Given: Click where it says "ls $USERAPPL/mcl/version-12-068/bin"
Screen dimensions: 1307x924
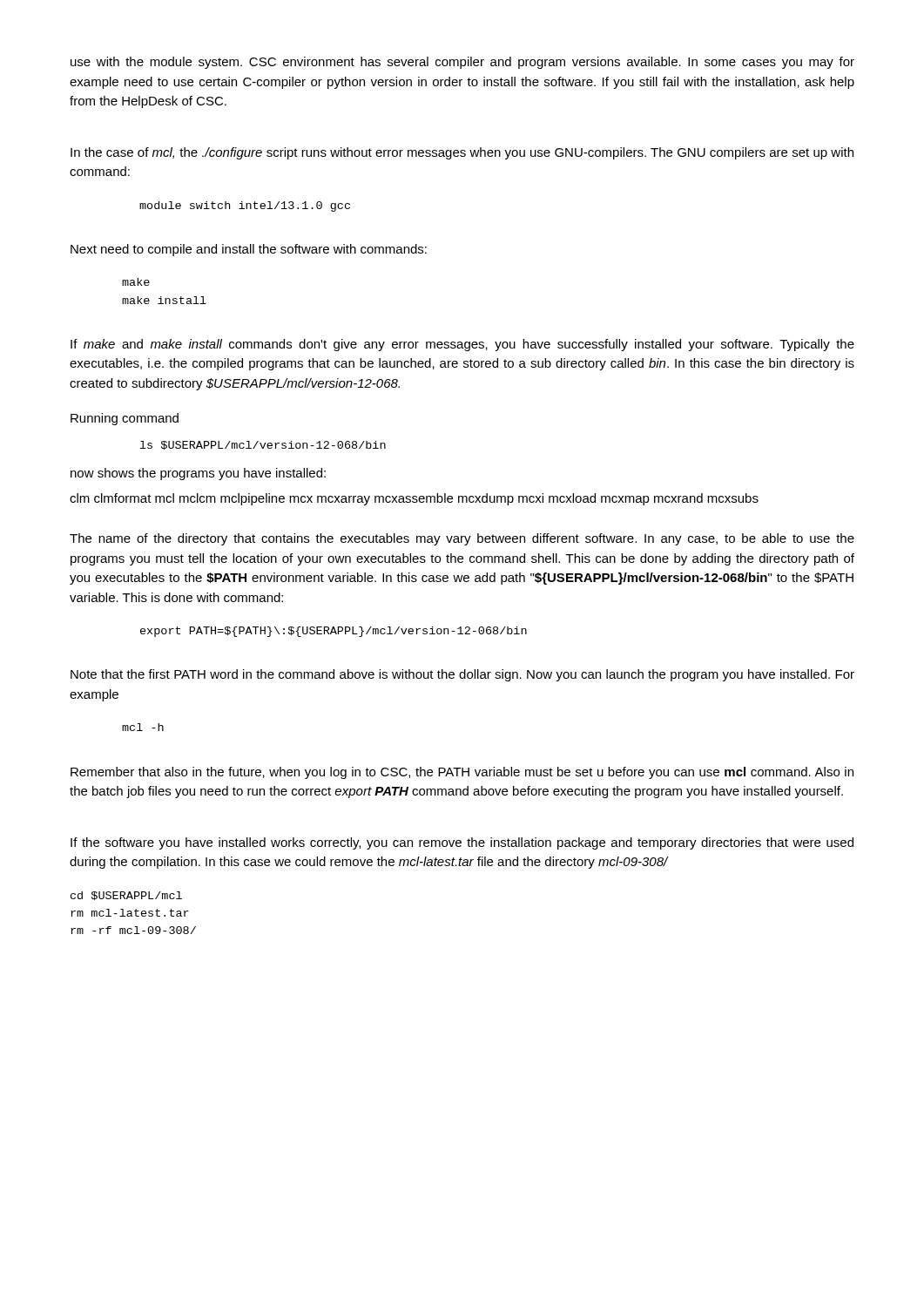Looking at the screenshot, I should pos(263,445).
